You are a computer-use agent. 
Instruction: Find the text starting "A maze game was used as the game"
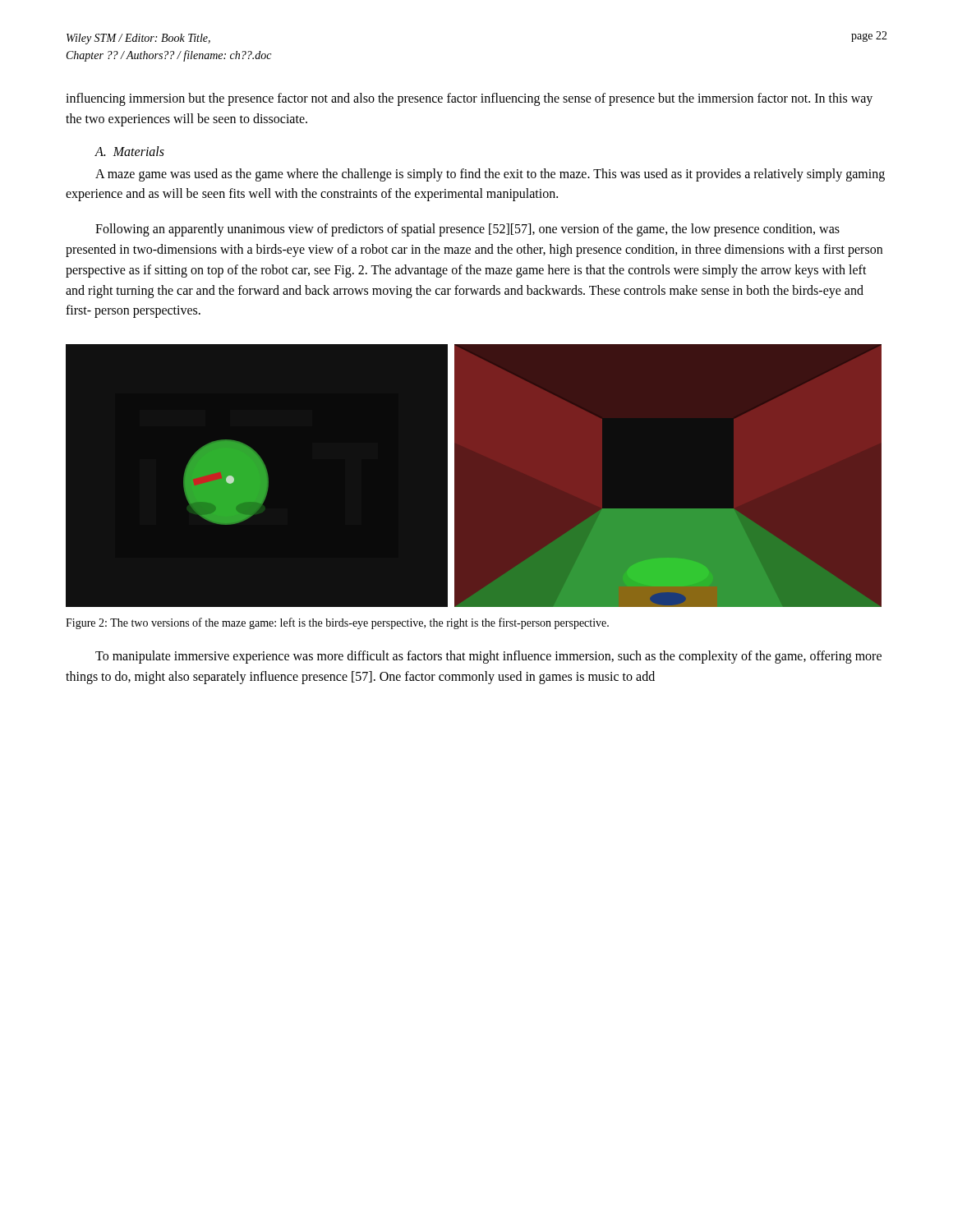(x=475, y=184)
